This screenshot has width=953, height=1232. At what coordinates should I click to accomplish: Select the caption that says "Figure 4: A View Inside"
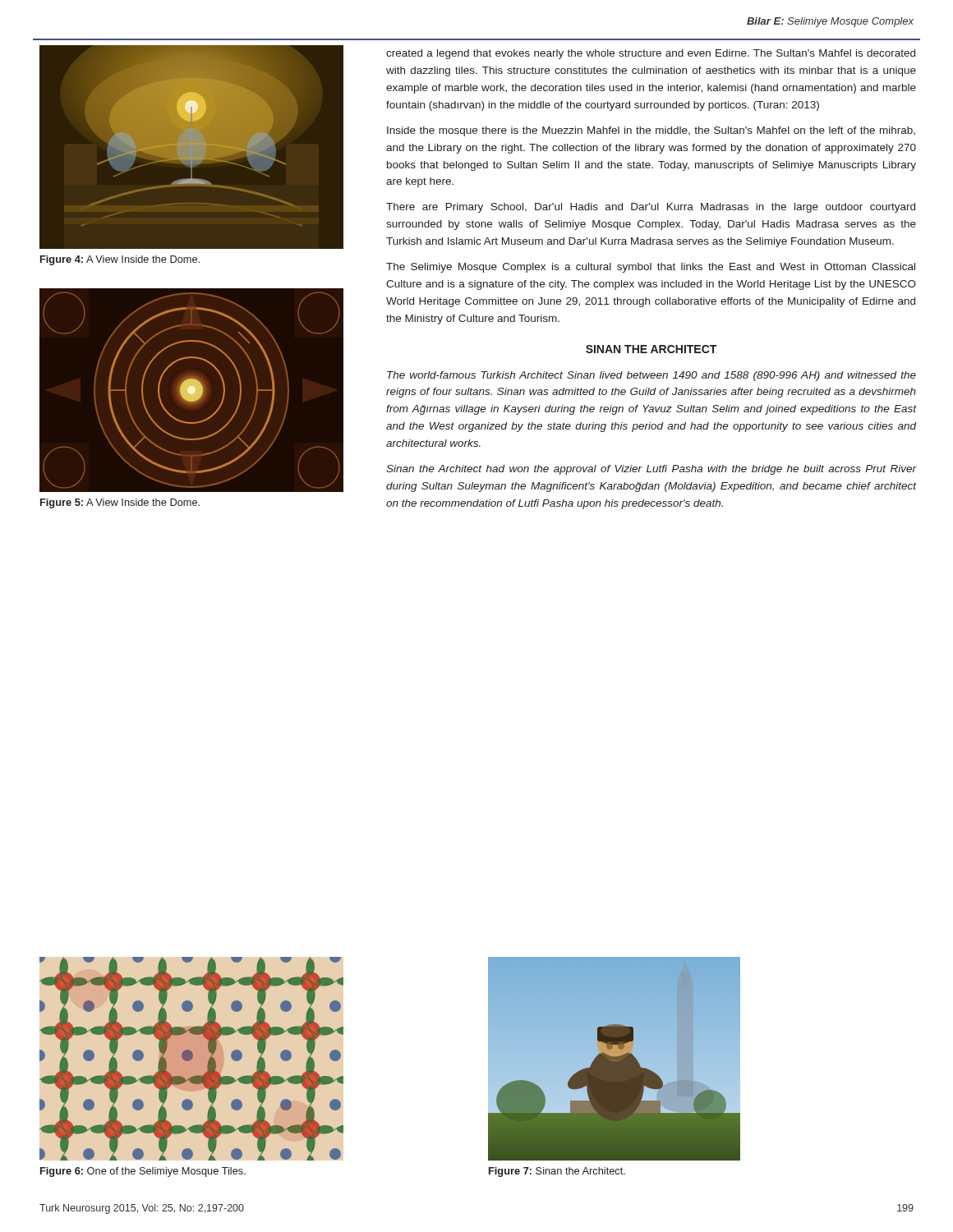coord(120,259)
